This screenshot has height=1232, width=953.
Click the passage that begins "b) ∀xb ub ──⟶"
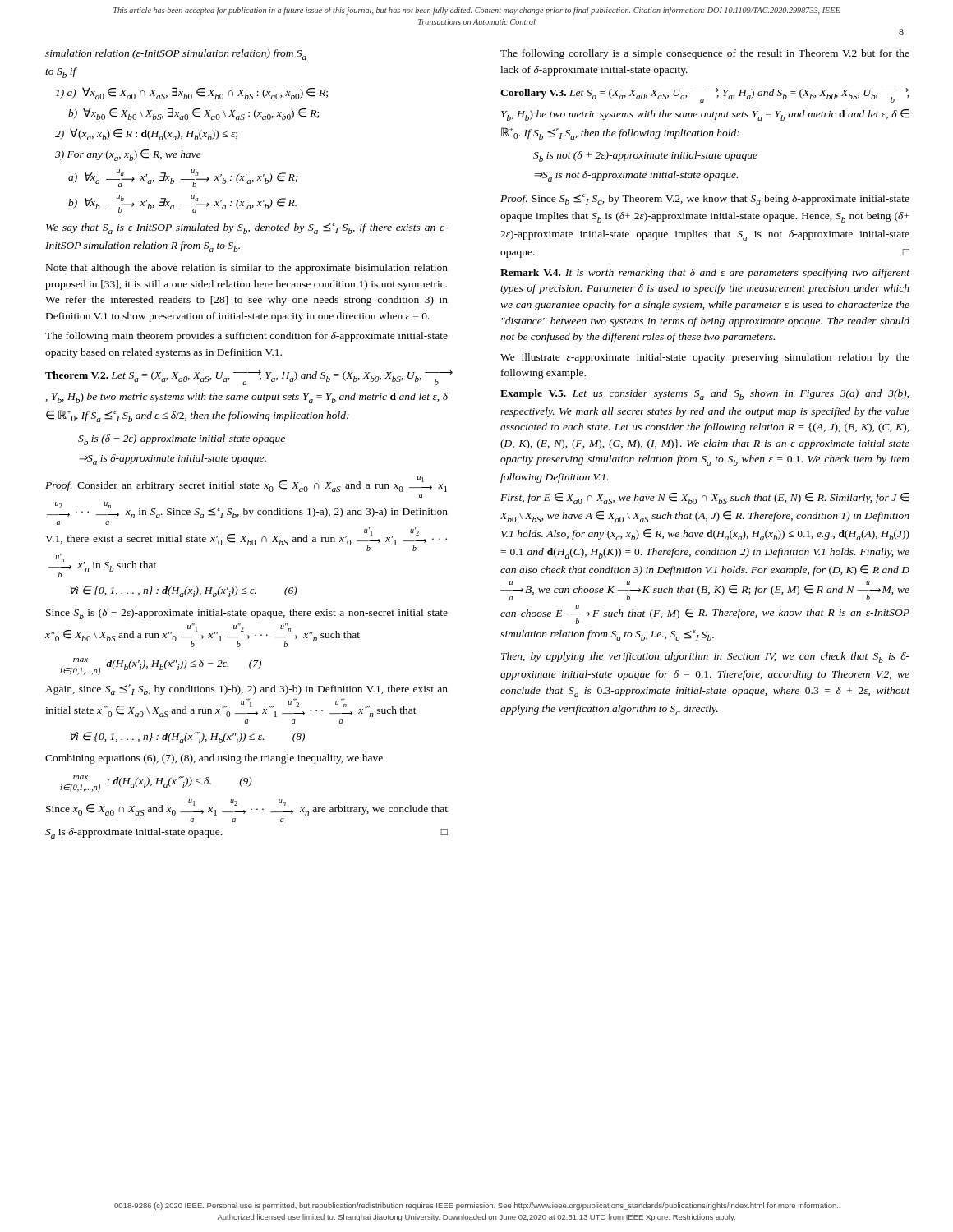(x=183, y=203)
